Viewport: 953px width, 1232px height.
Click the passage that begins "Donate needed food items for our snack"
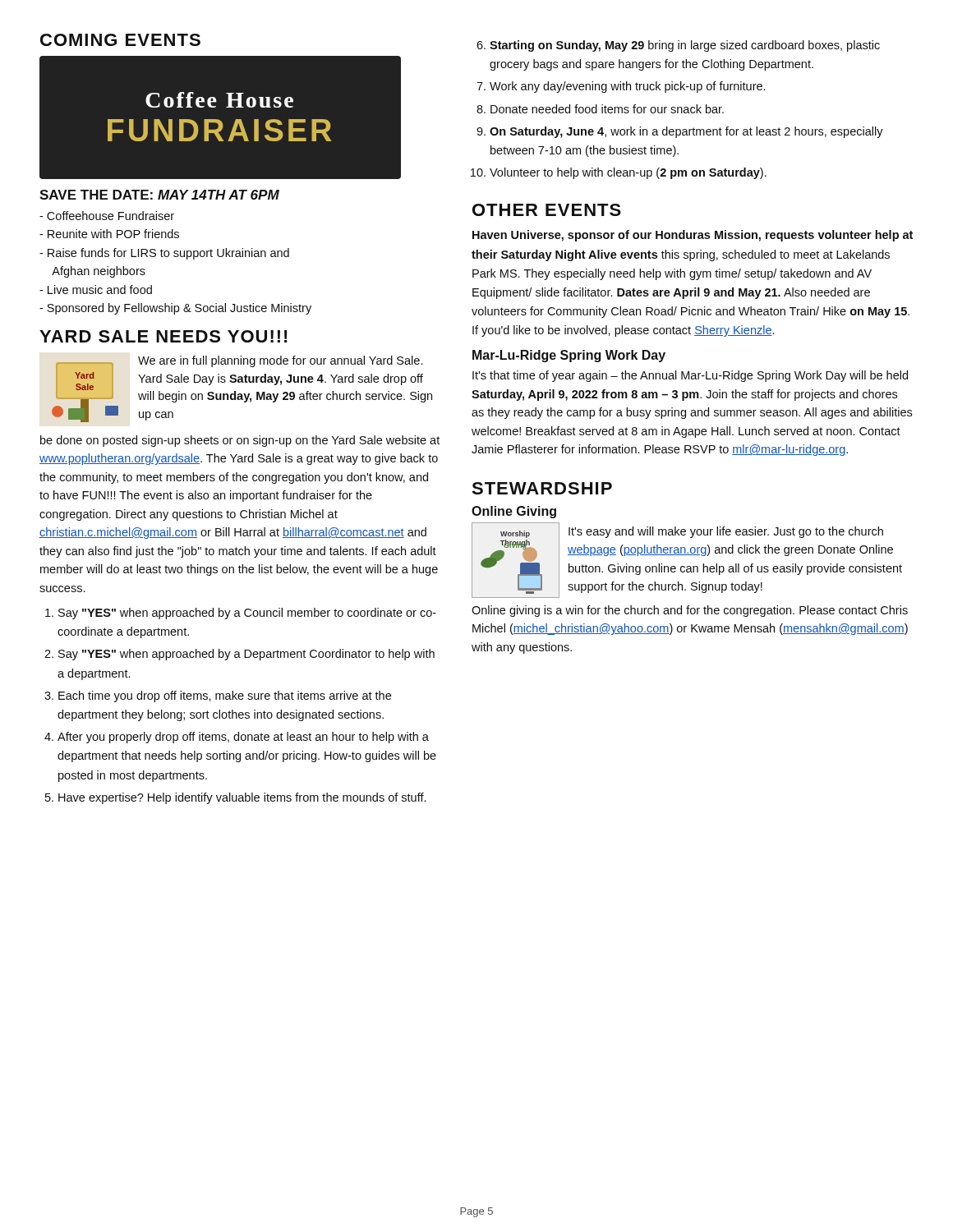[x=607, y=109]
